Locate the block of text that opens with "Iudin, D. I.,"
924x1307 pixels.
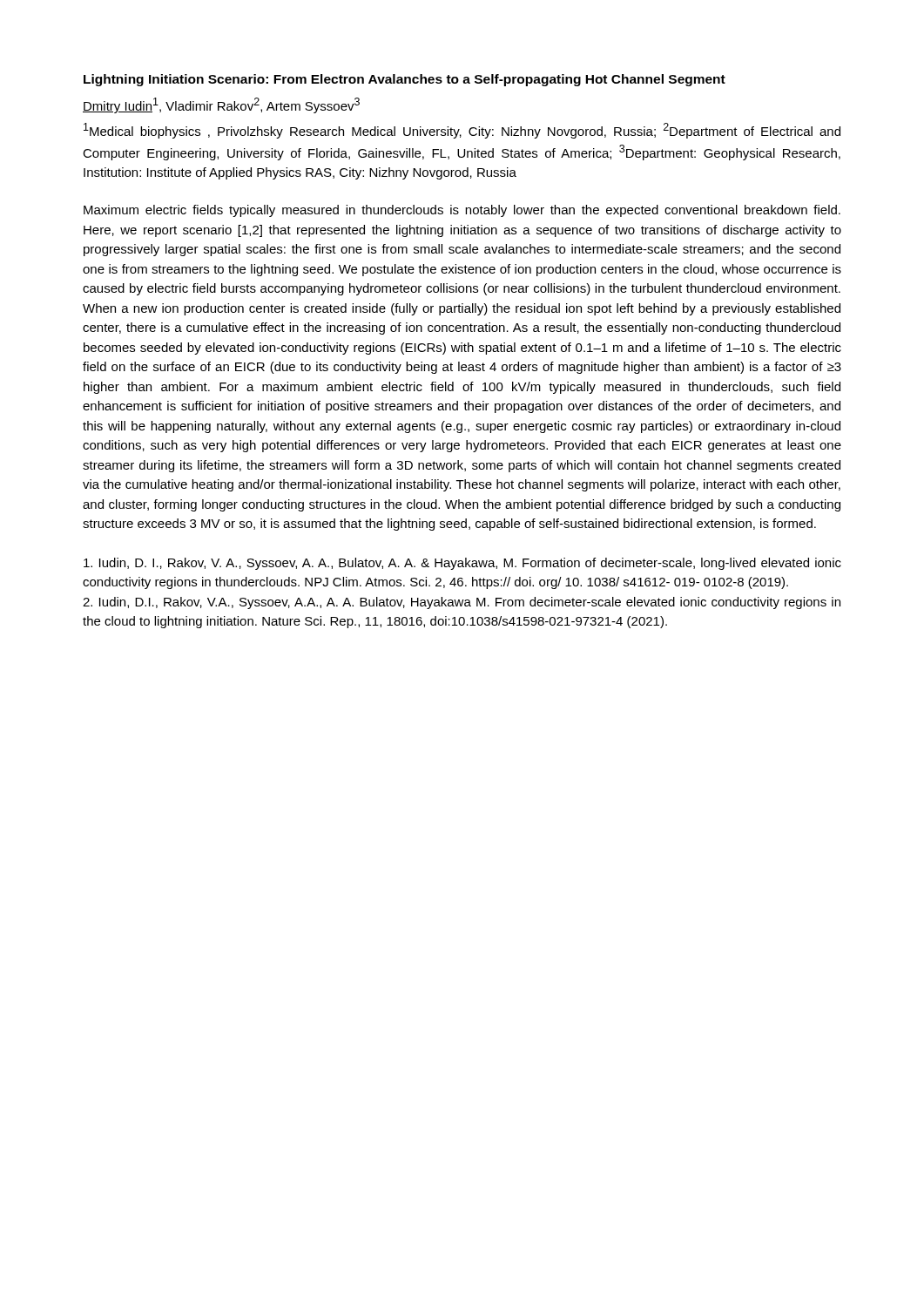462,592
